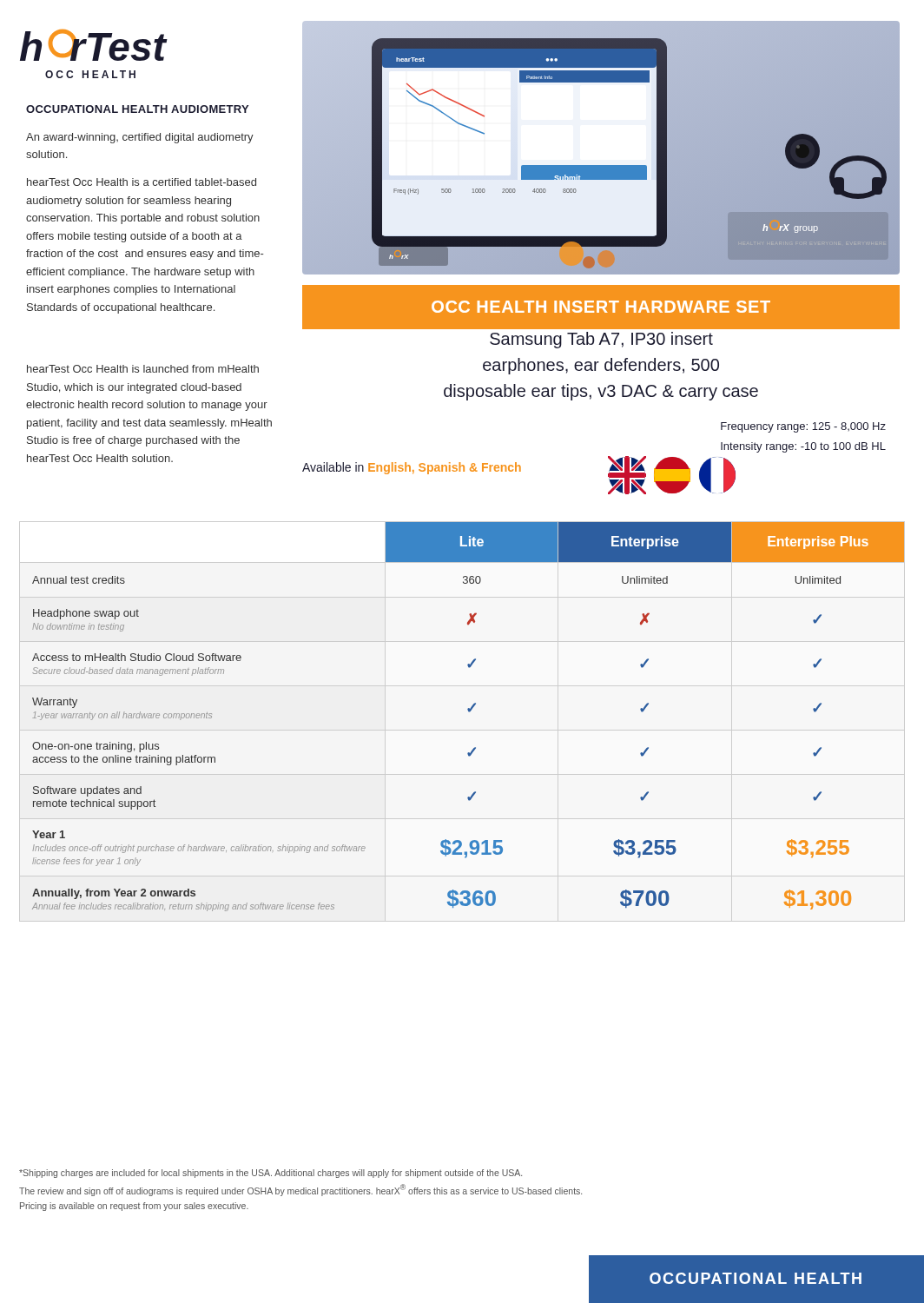Point to "Available in English, Spanish & French"
The width and height of the screenshot is (924, 1303).
[412, 467]
